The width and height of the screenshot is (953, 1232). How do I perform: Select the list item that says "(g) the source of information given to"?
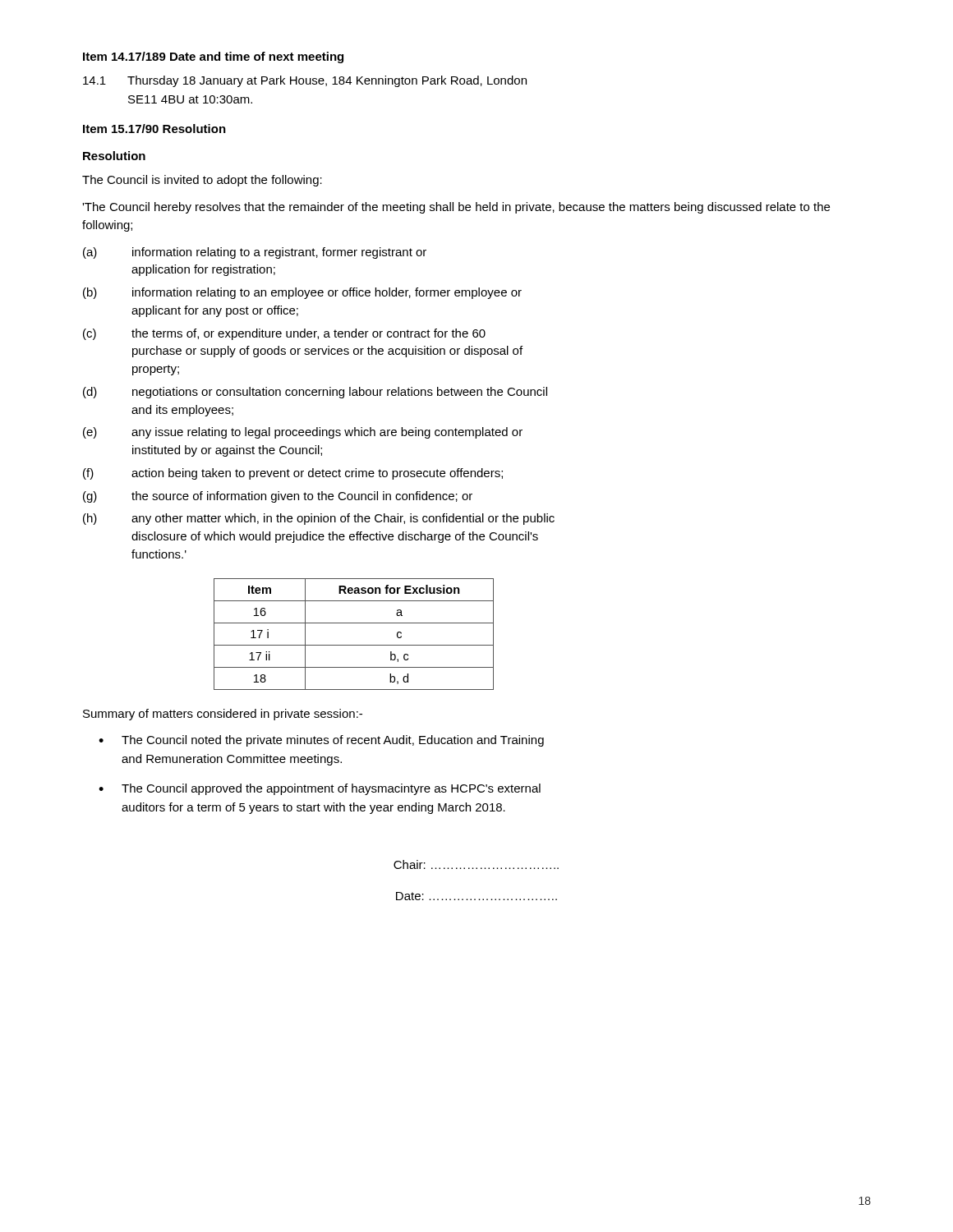click(476, 496)
